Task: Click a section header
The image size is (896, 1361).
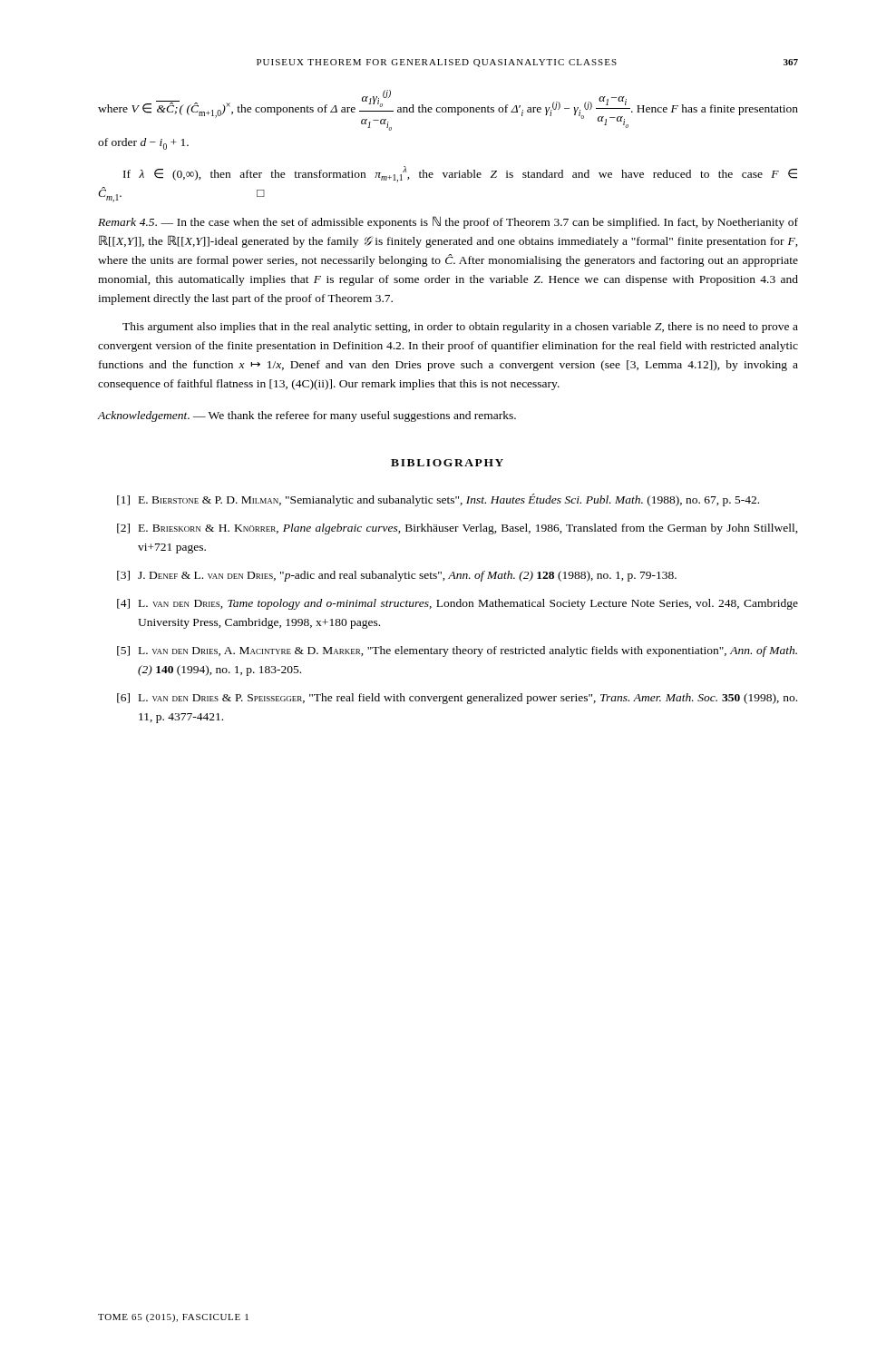Action: pyautogui.click(x=448, y=463)
